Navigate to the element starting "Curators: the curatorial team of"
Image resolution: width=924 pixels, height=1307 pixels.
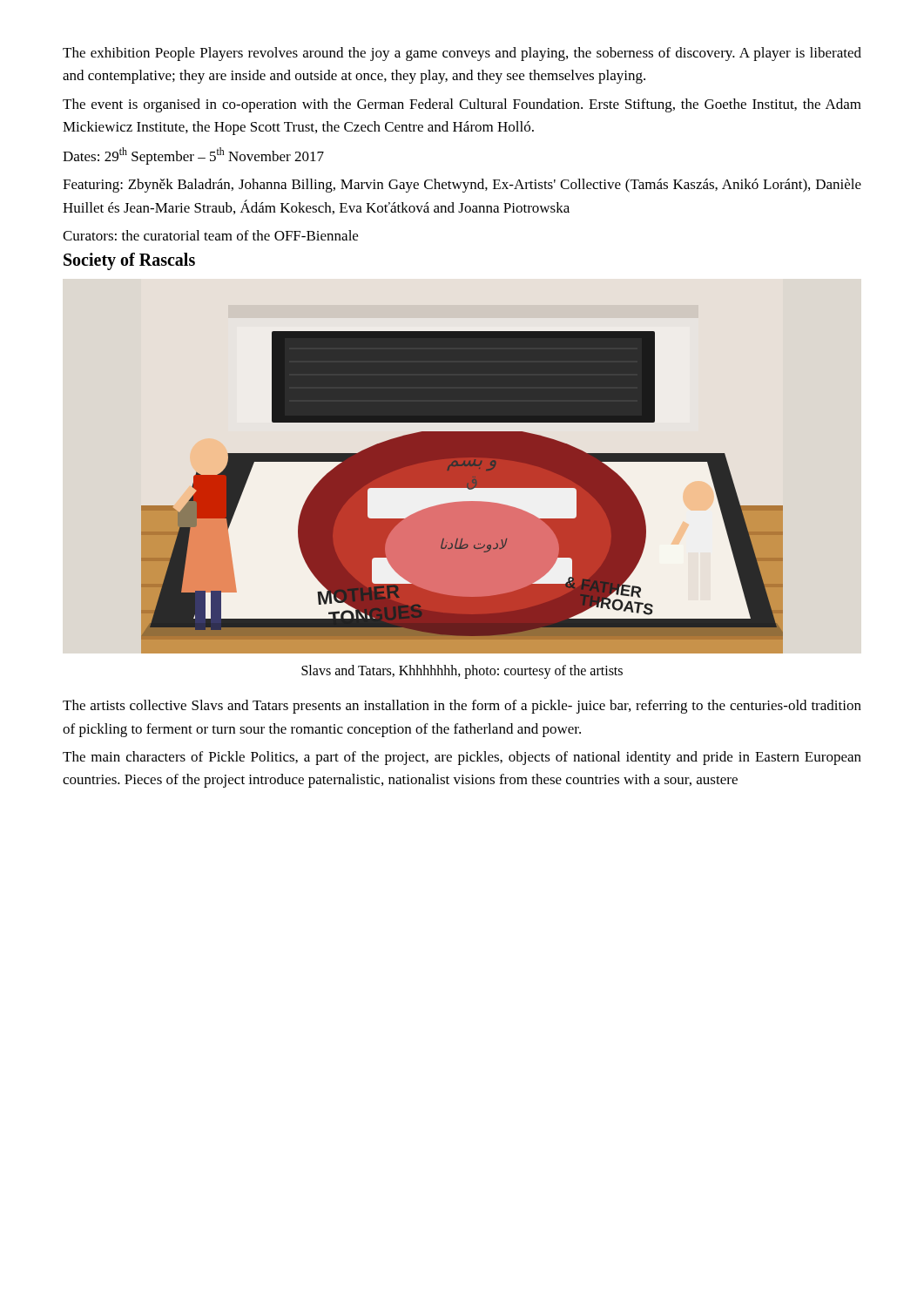(x=211, y=236)
